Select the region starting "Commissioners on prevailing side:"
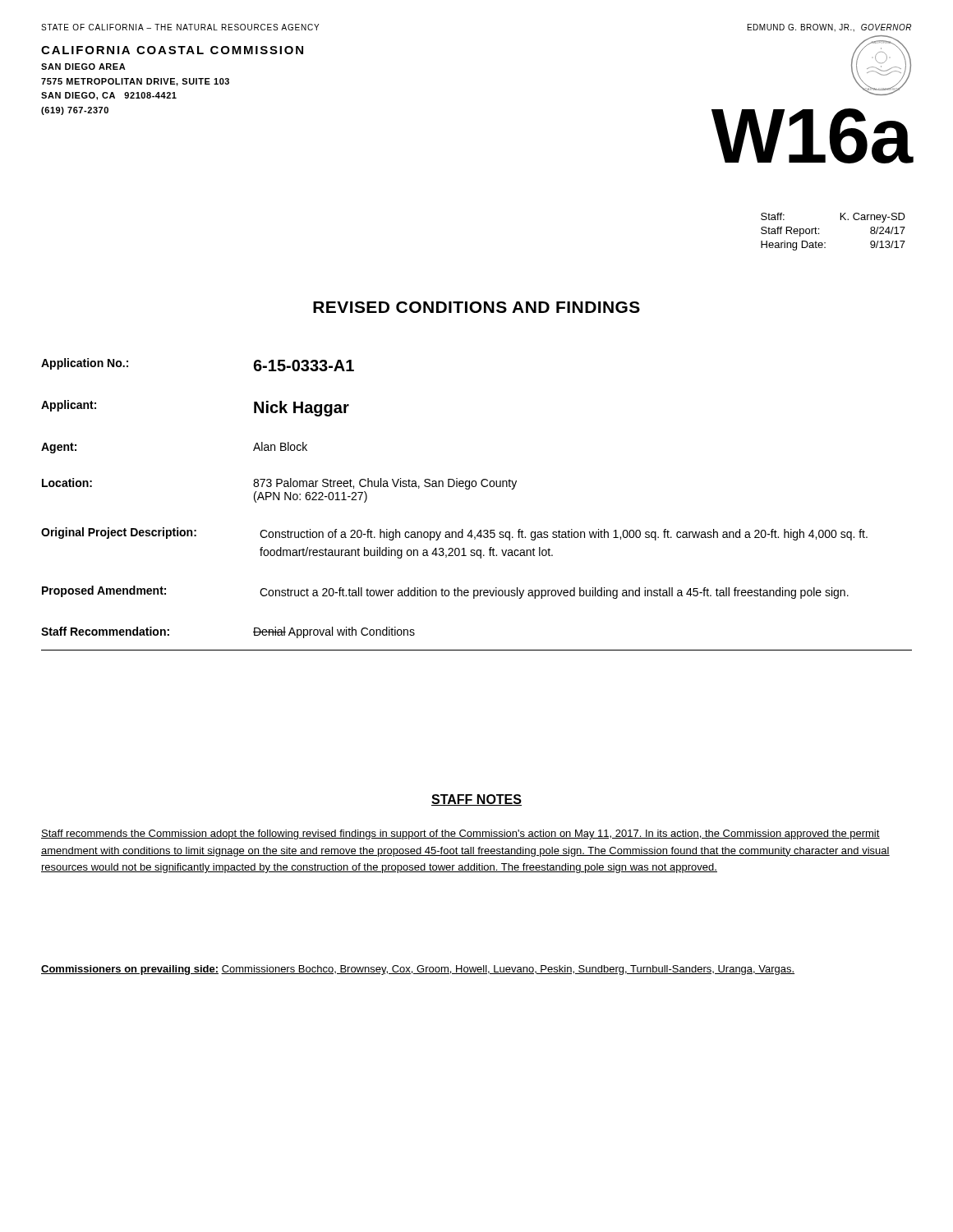The height and width of the screenshot is (1232, 953). coord(418,969)
